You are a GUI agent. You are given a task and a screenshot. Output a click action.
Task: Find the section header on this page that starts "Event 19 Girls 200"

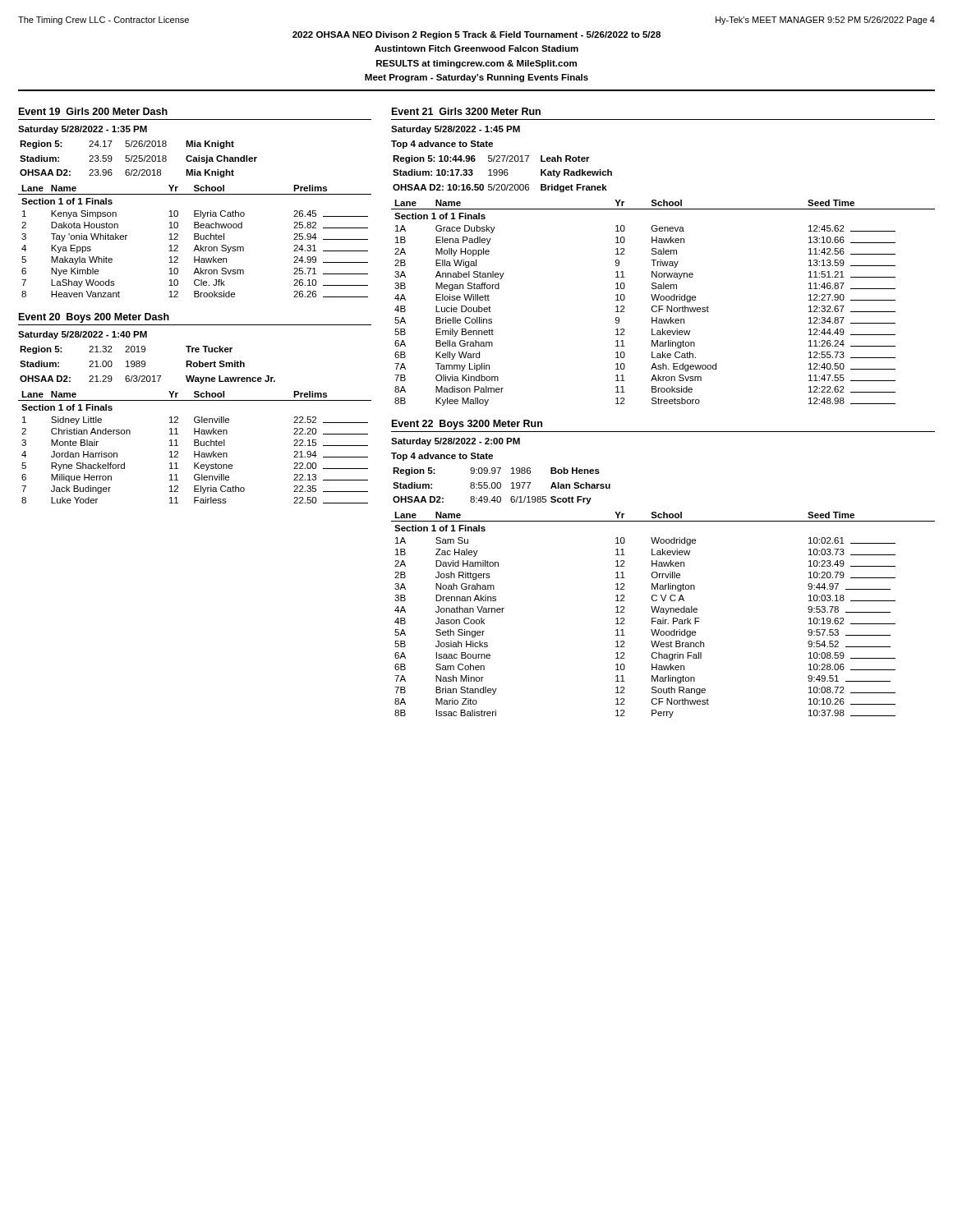93,112
